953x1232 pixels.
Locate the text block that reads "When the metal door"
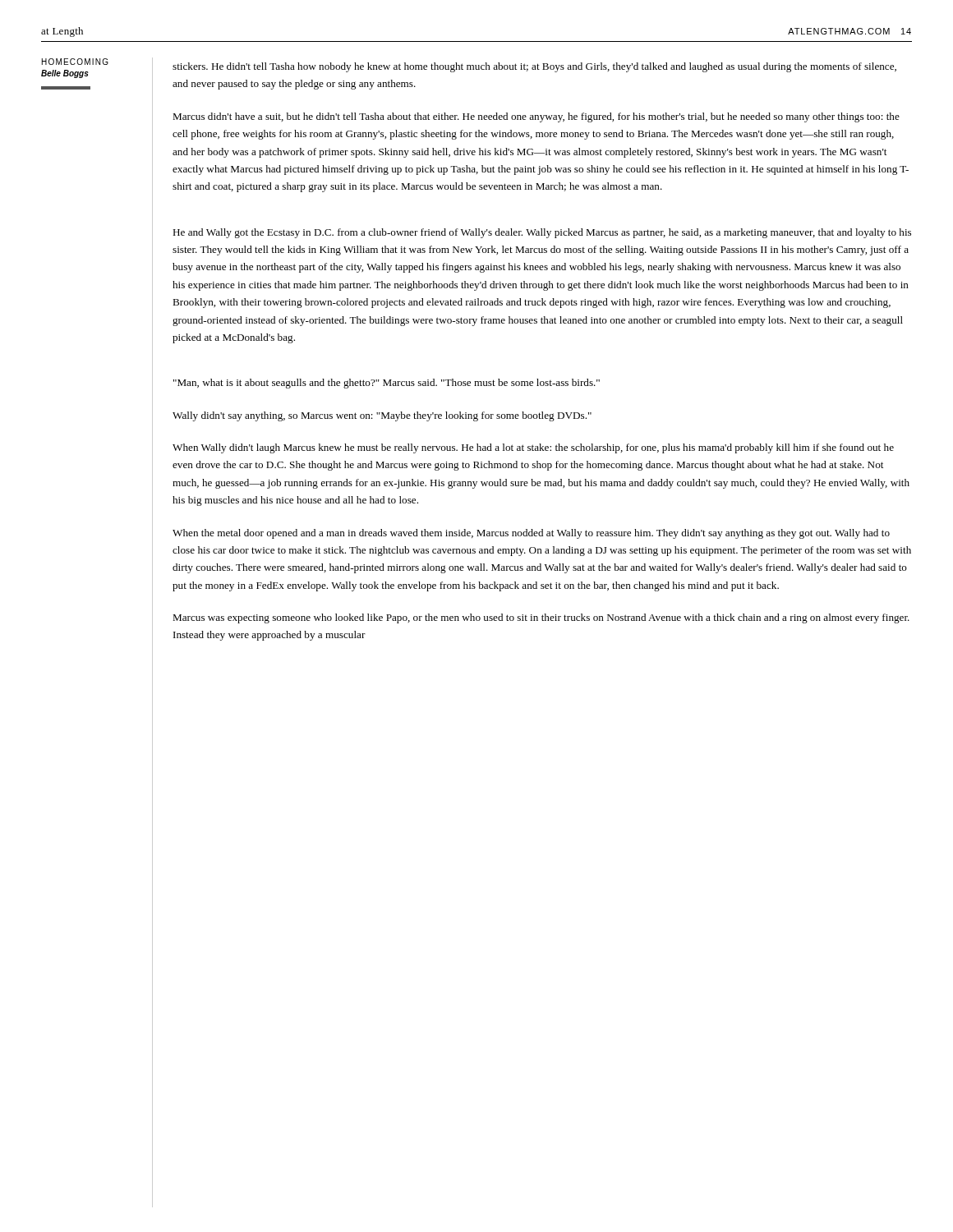point(542,559)
